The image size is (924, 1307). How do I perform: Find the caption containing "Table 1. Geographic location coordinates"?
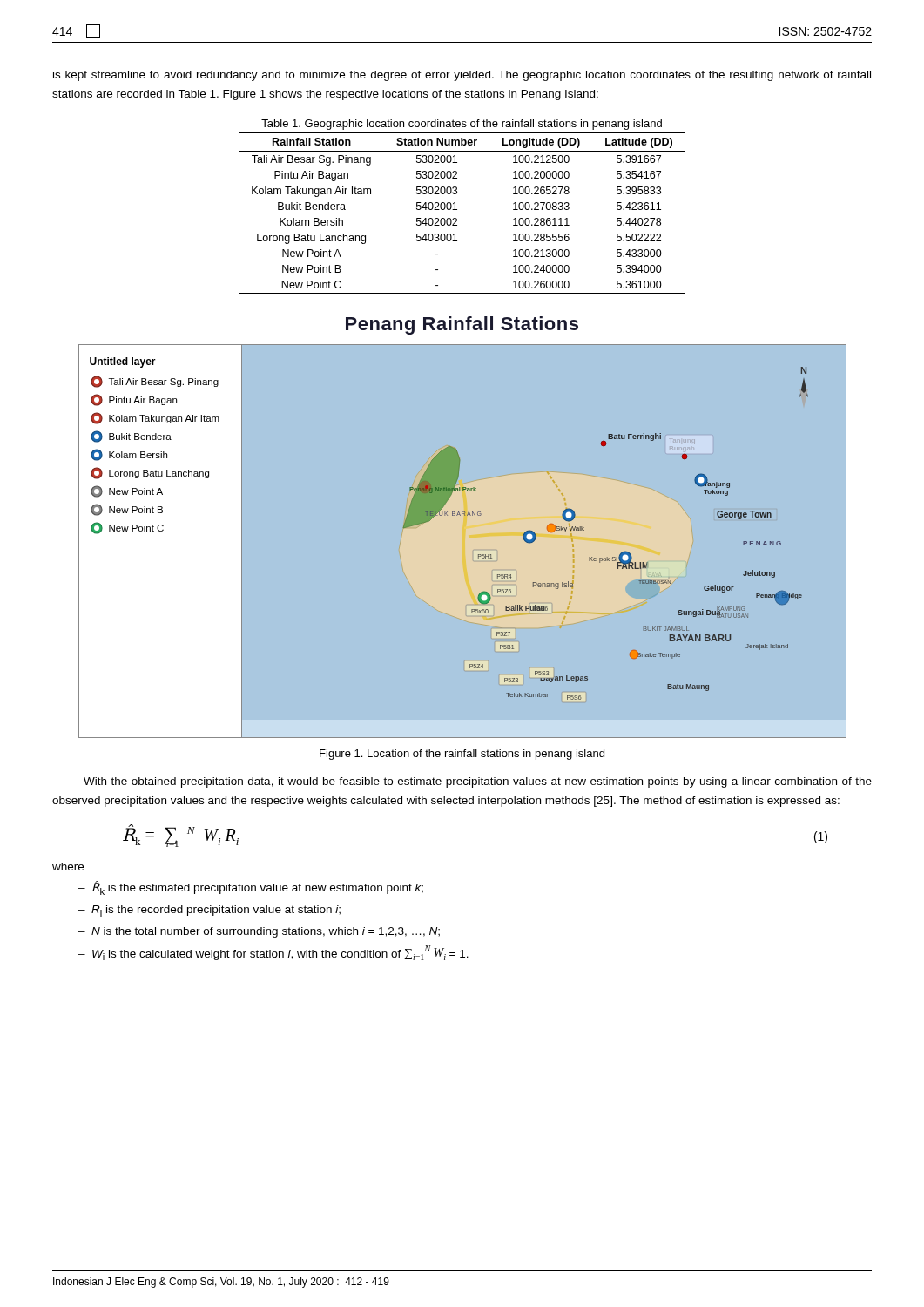click(462, 124)
